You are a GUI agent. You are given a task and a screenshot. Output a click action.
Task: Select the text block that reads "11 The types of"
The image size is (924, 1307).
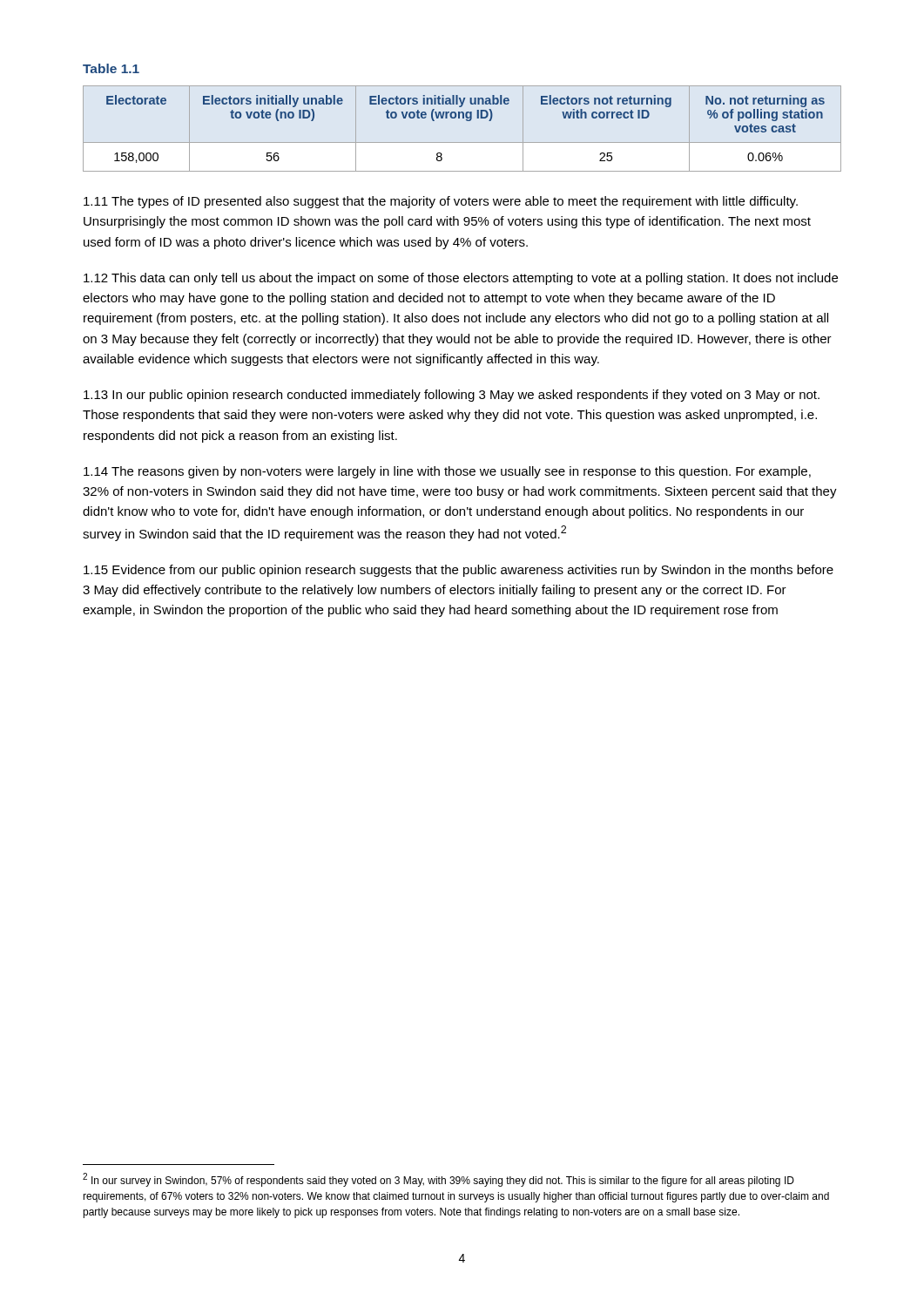[447, 221]
